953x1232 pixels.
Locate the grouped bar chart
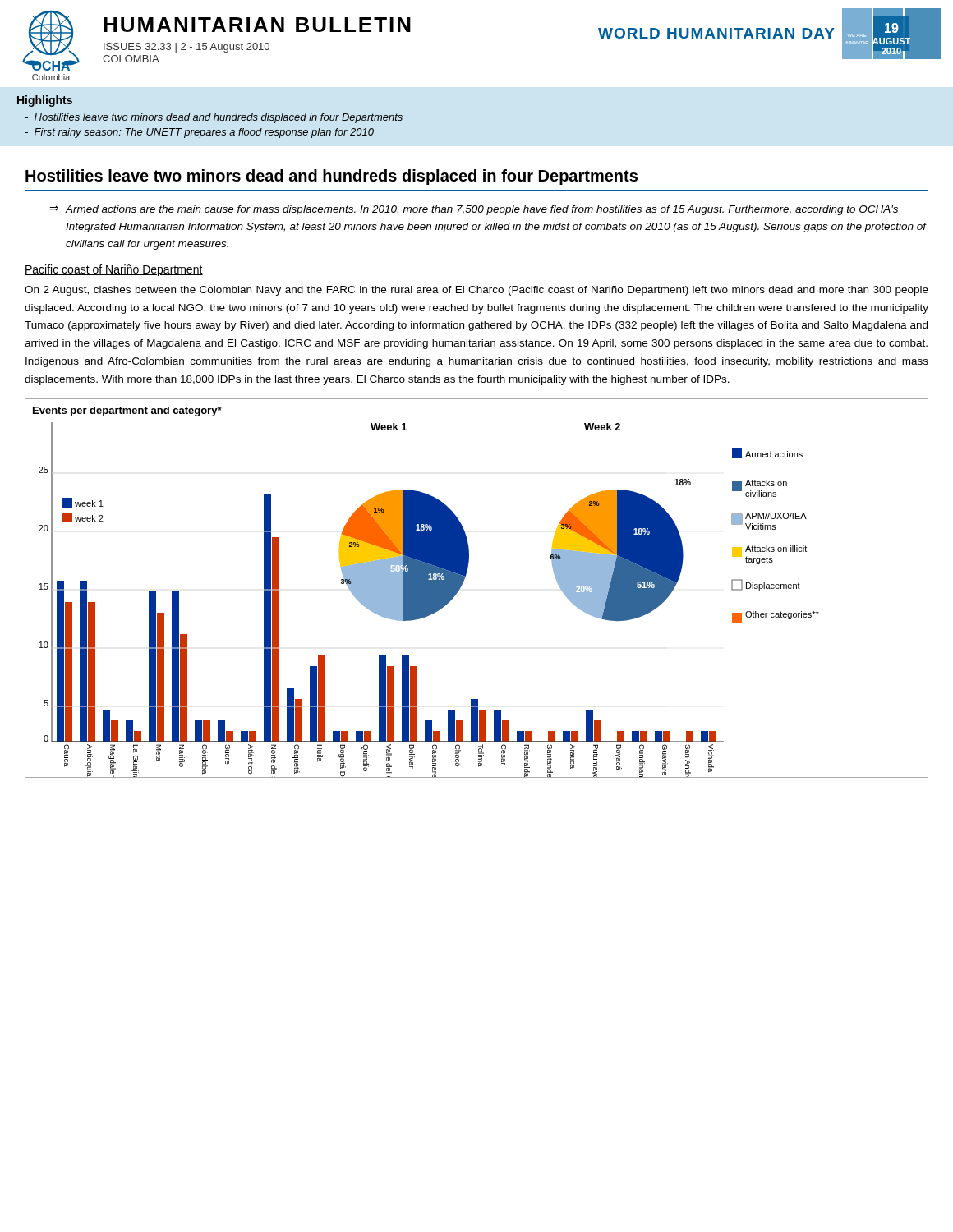point(476,588)
